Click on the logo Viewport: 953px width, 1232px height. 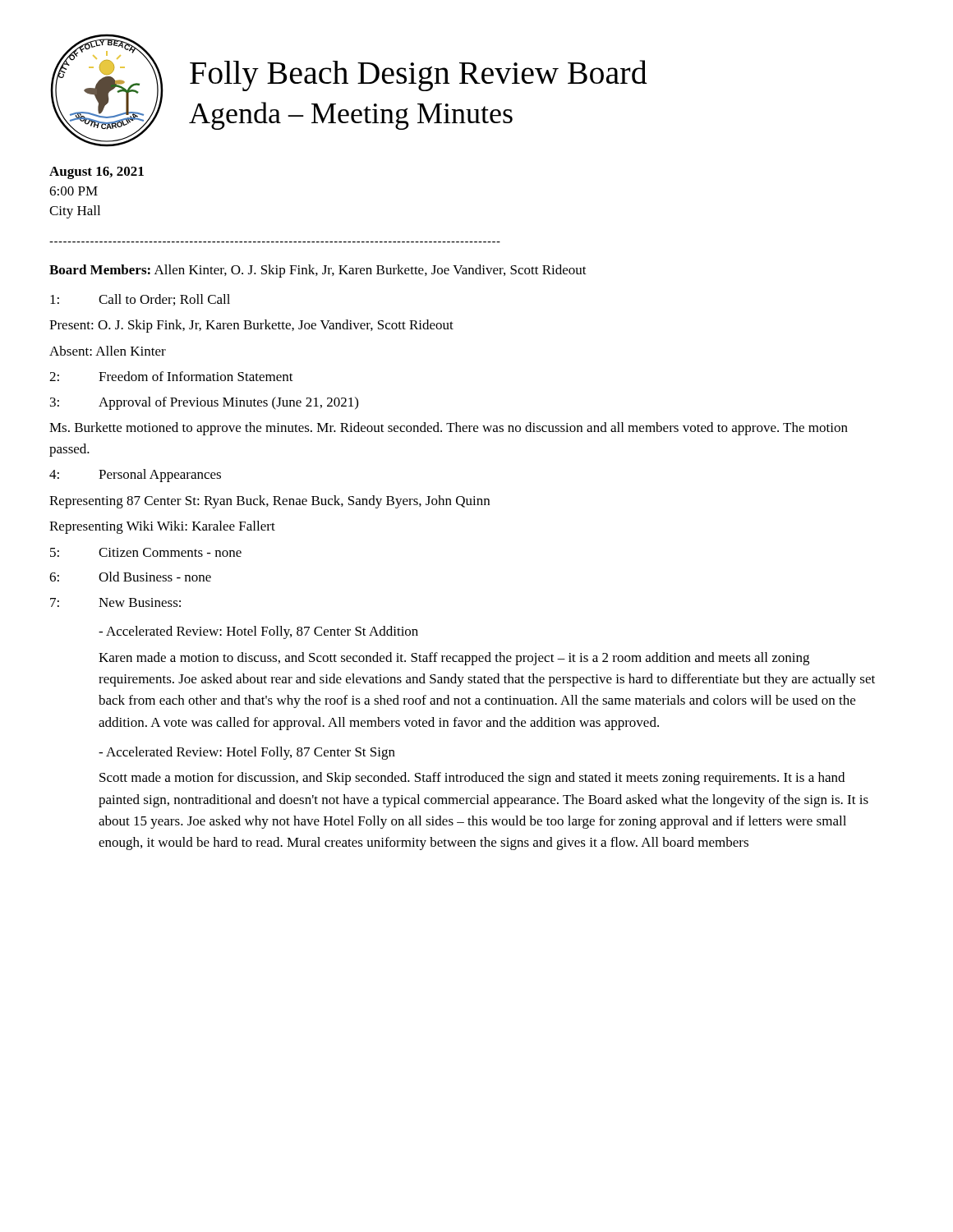pyautogui.click(x=107, y=92)
